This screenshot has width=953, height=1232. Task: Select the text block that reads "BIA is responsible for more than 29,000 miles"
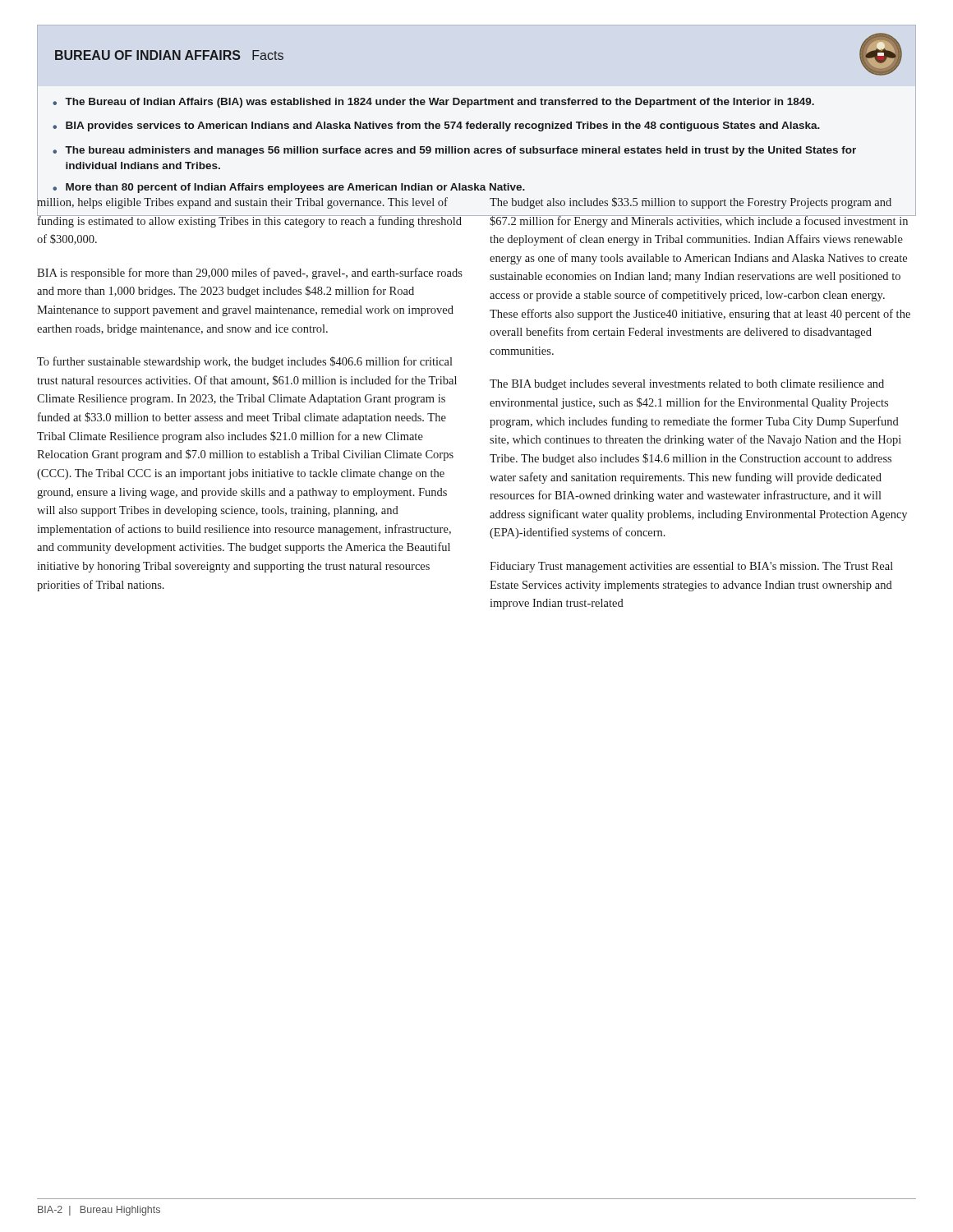coord(250,300)
